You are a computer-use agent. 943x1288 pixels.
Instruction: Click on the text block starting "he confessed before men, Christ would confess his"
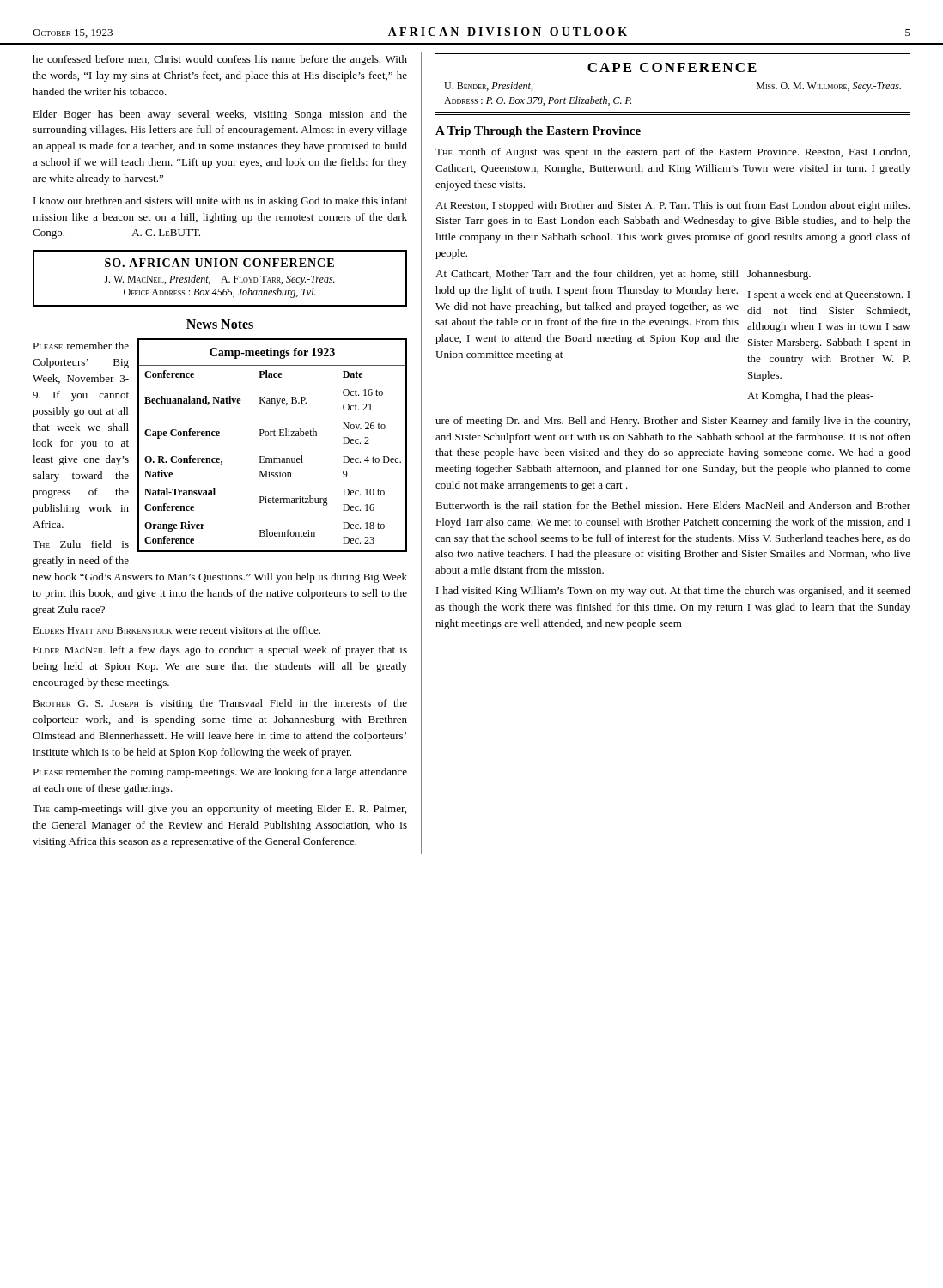click(x=220, y=76)
